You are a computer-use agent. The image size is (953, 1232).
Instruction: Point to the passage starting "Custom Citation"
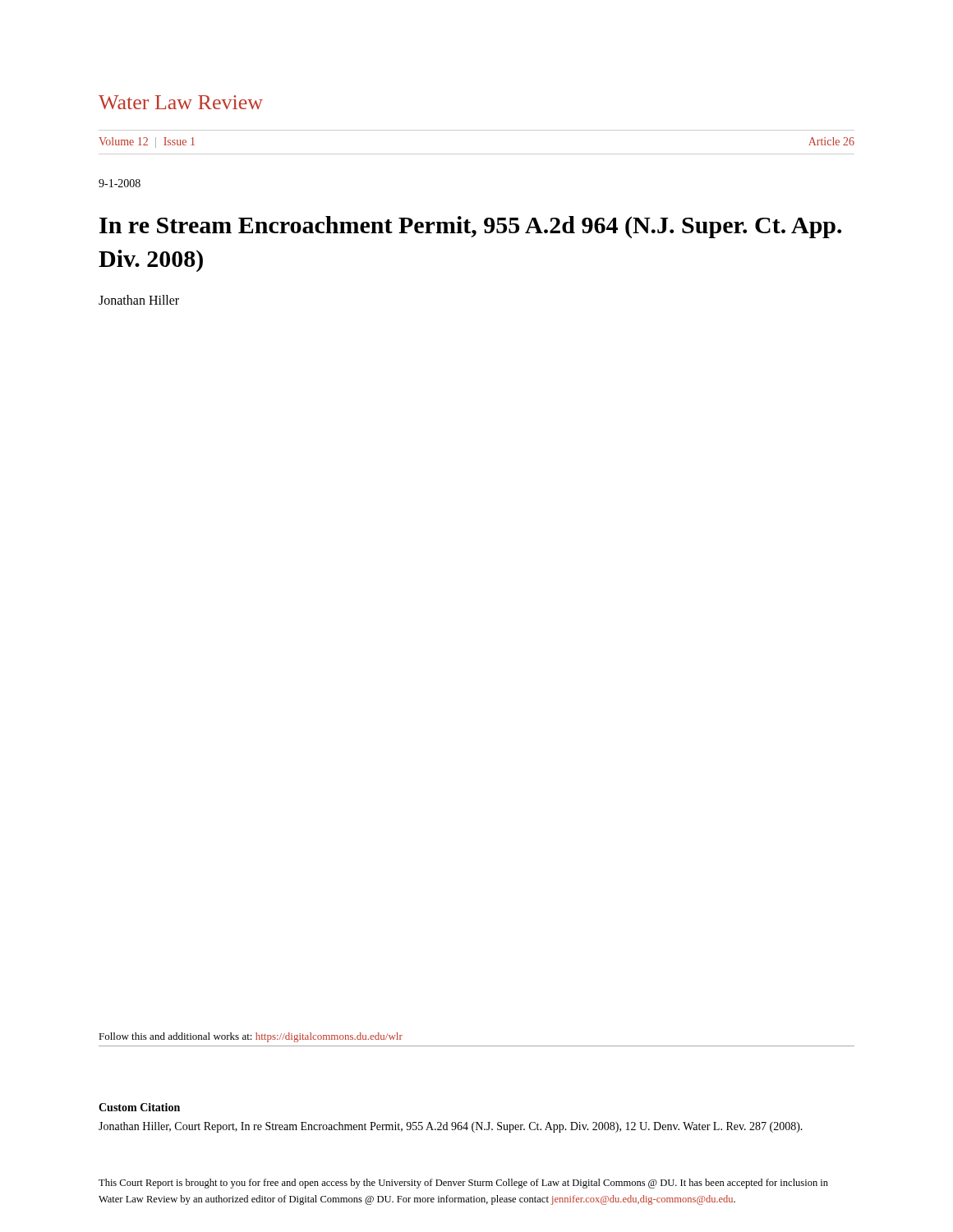point(139,1107)
